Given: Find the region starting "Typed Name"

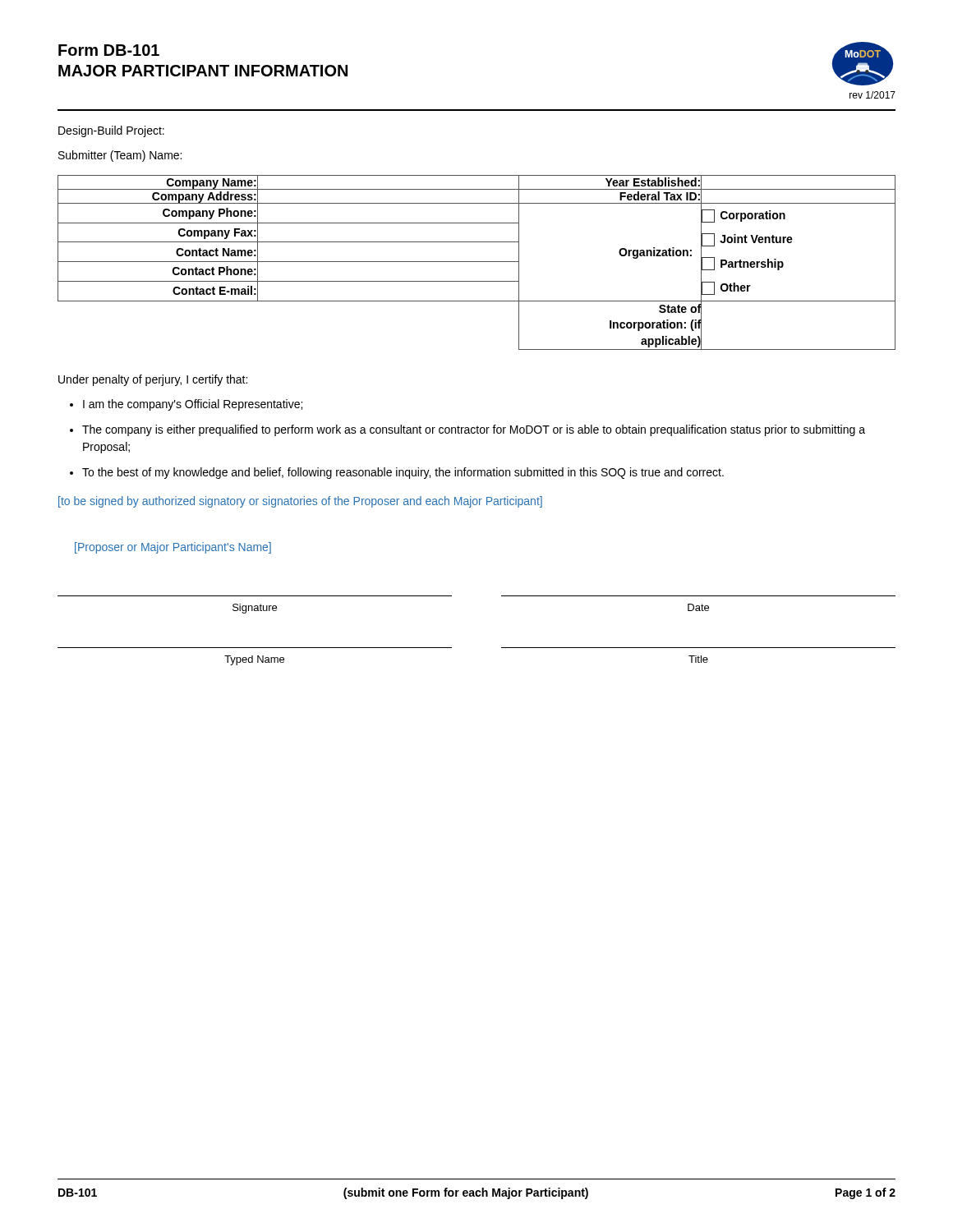Looking at the screenshot, I should tap(255, 659).
